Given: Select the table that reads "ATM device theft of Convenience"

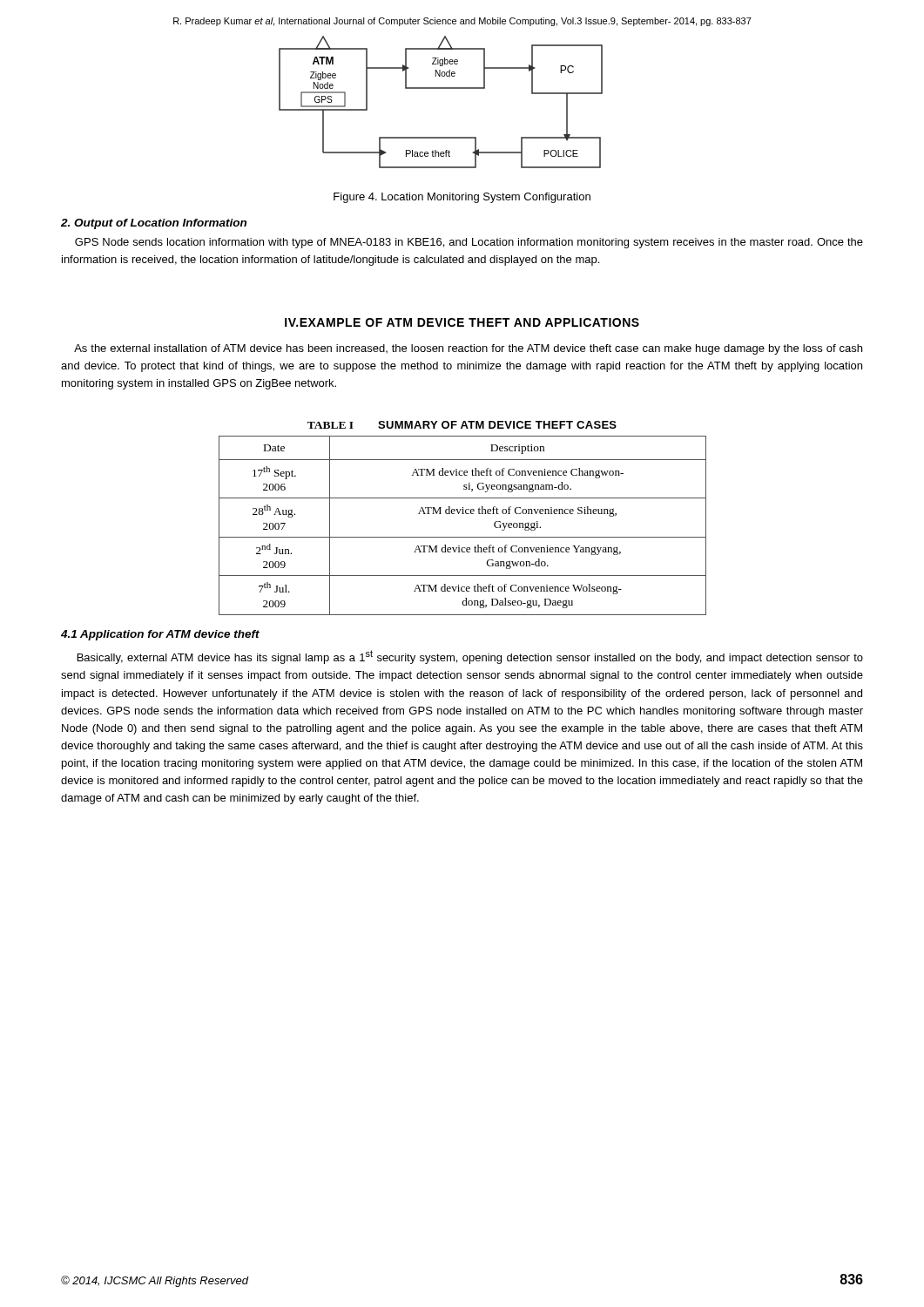Looking at the screenshot, I should click(x=462, y=525).
